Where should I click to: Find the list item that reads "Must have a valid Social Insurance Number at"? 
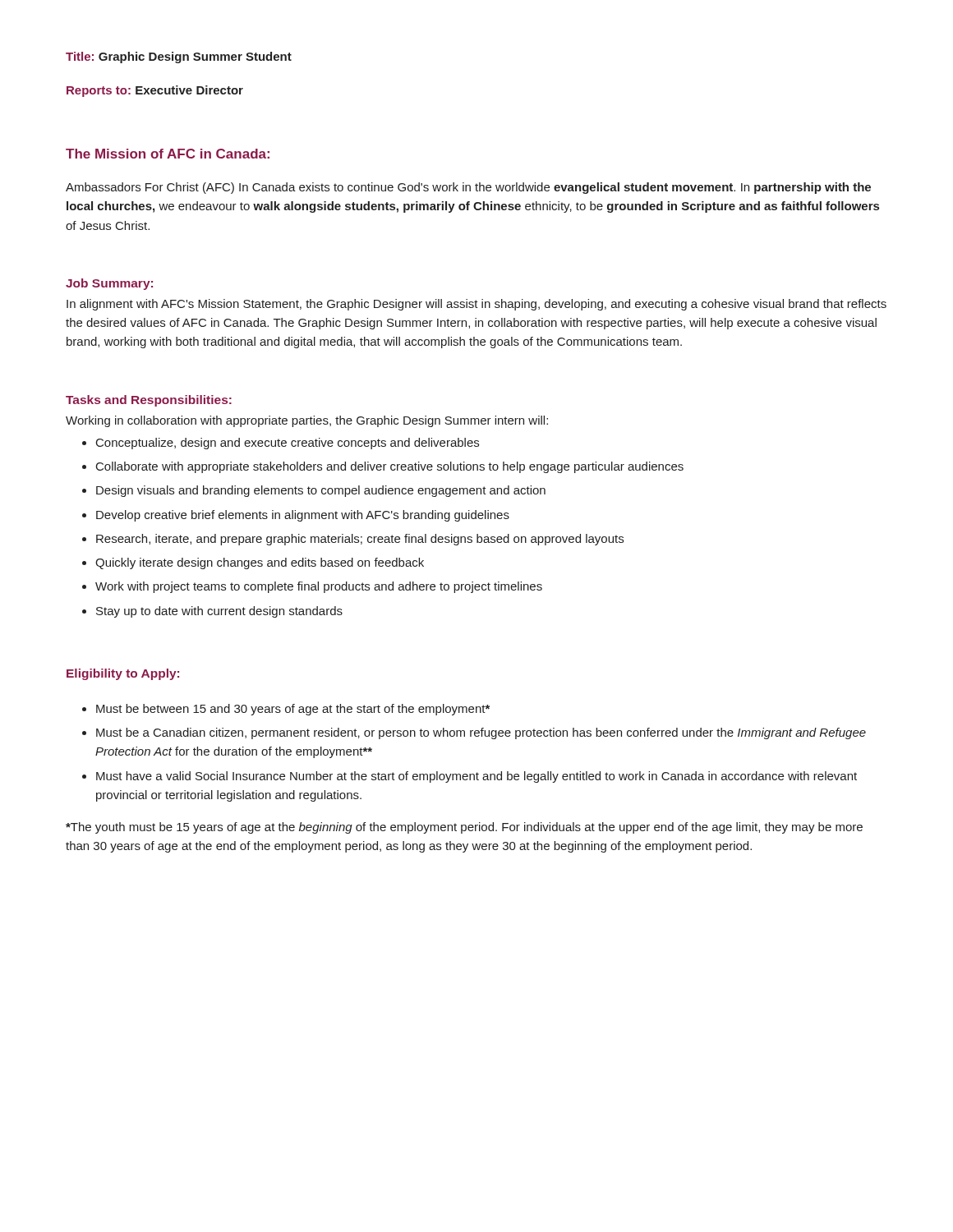coord(476,785)
